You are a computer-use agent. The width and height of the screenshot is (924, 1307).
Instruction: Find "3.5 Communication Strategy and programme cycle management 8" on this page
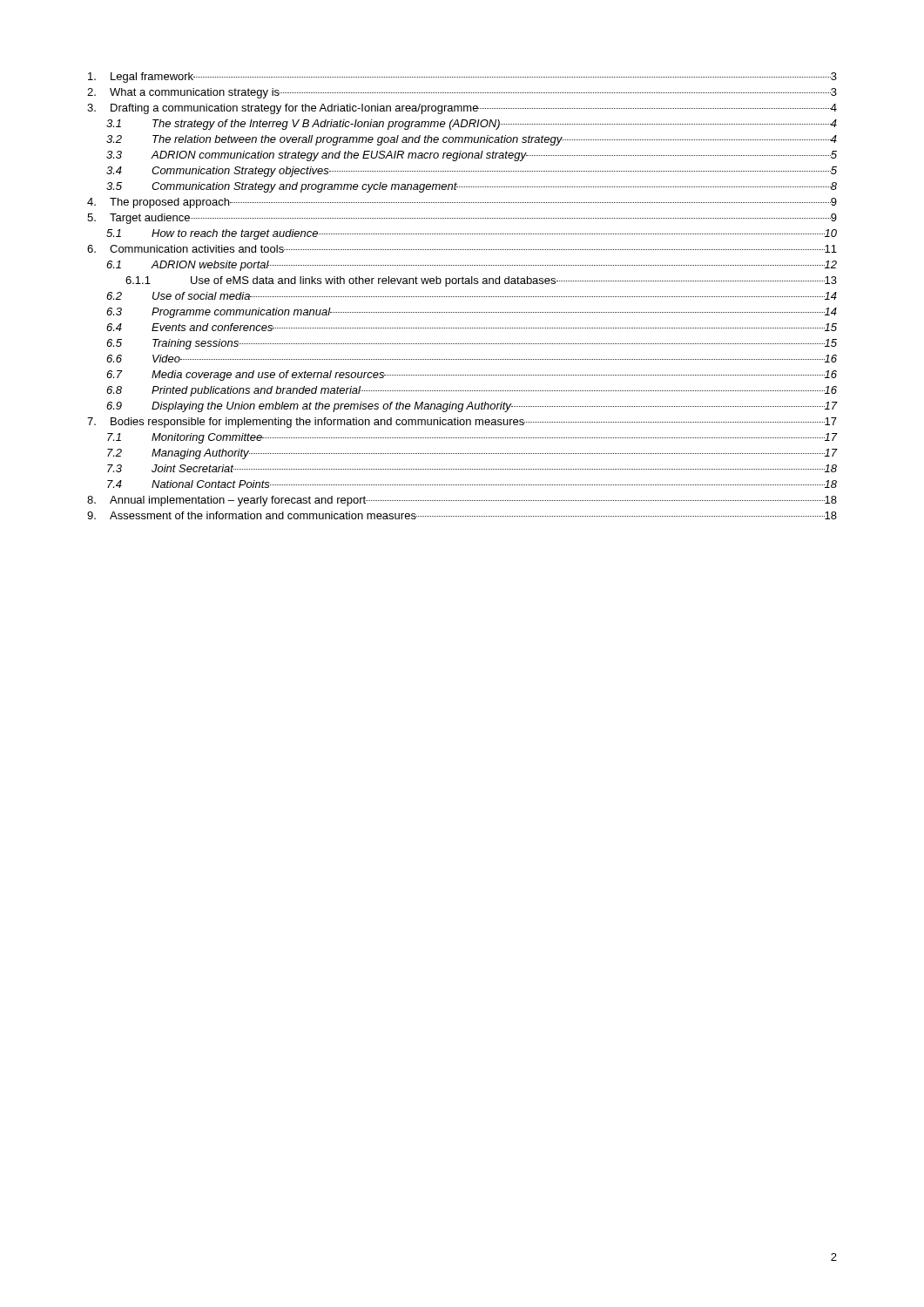pos(462,186)
